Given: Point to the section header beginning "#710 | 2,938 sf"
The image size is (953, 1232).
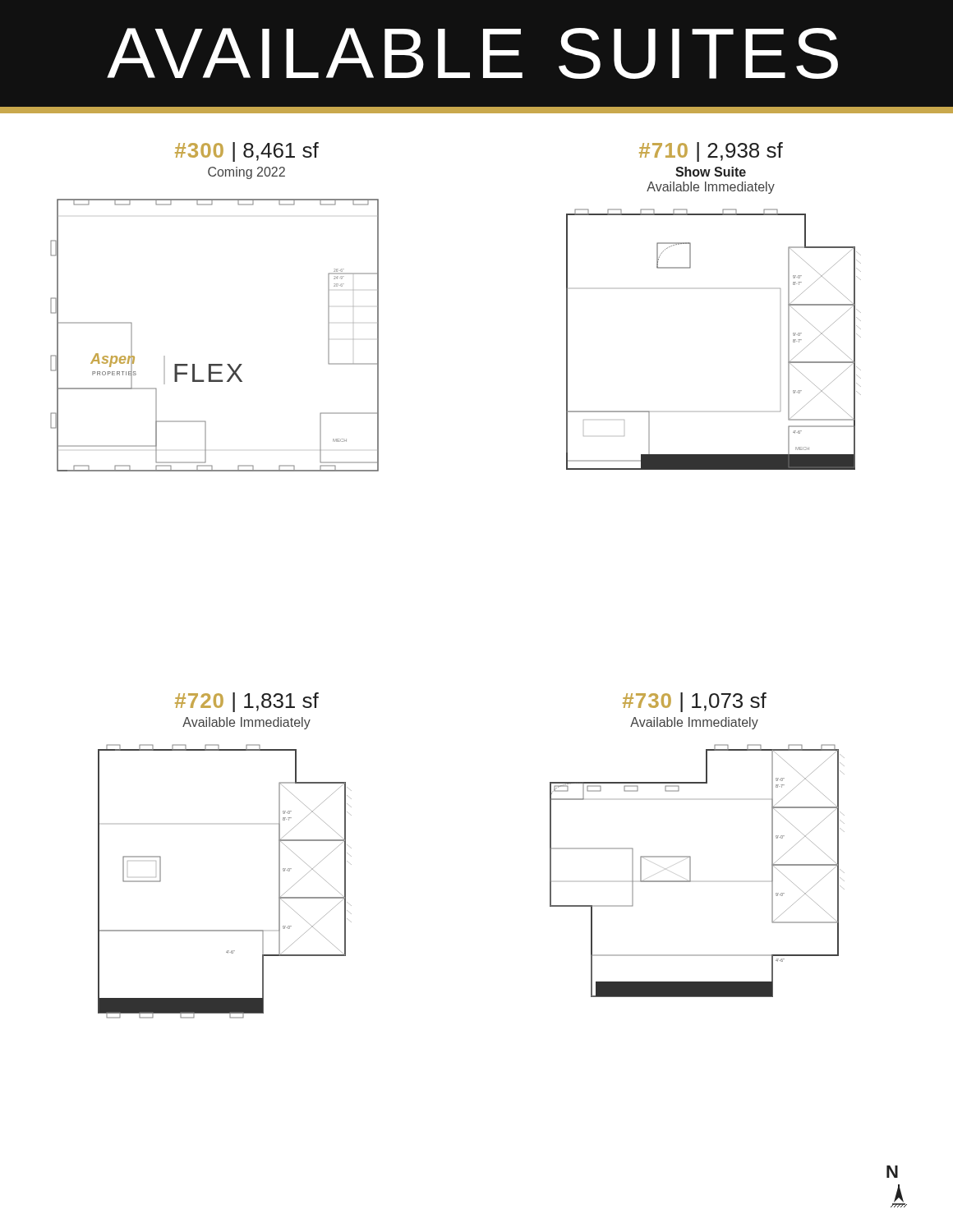Looking at the screenshot, I should 711,152.
